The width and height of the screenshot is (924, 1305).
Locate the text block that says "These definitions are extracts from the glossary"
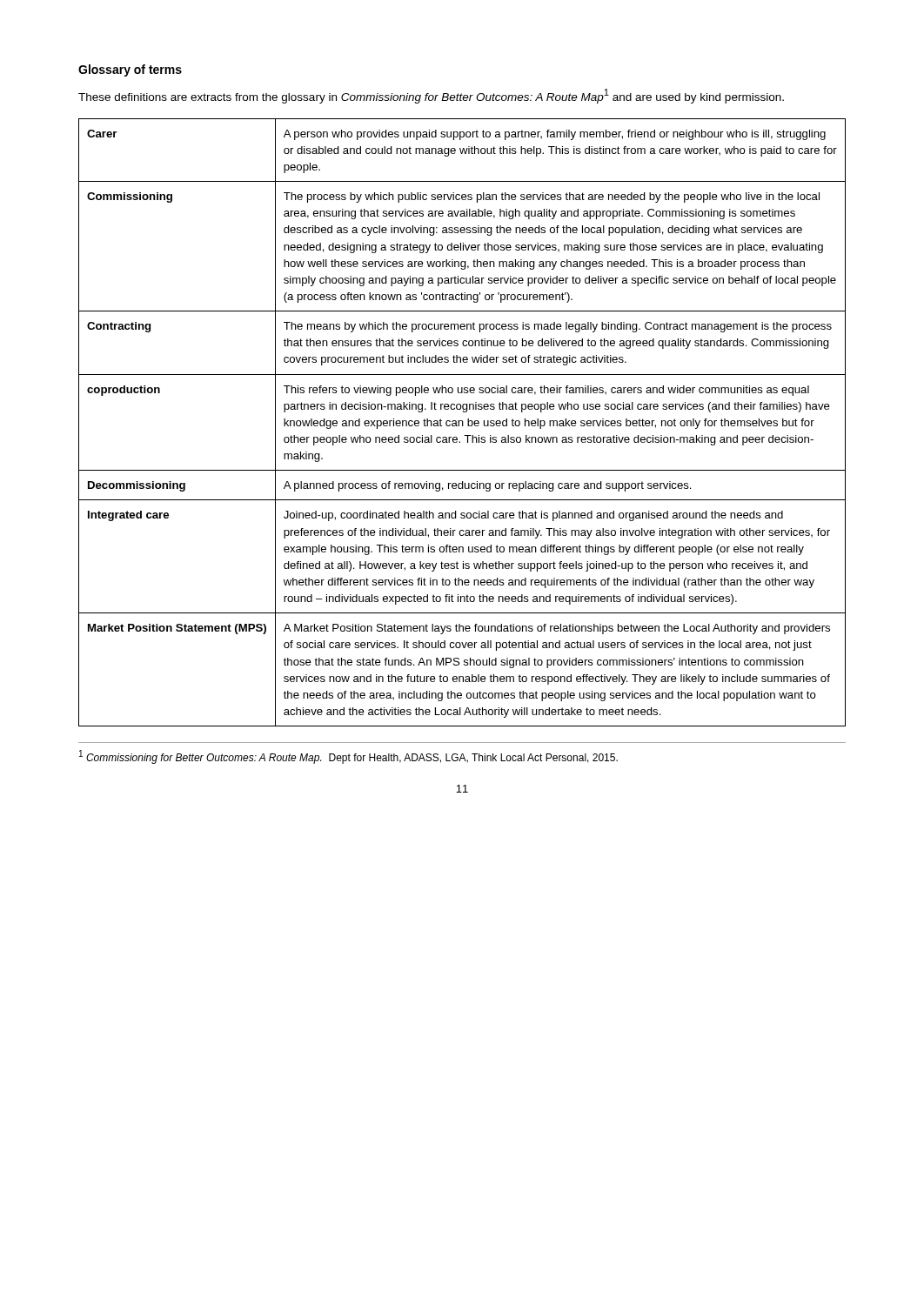coord(432,95)
